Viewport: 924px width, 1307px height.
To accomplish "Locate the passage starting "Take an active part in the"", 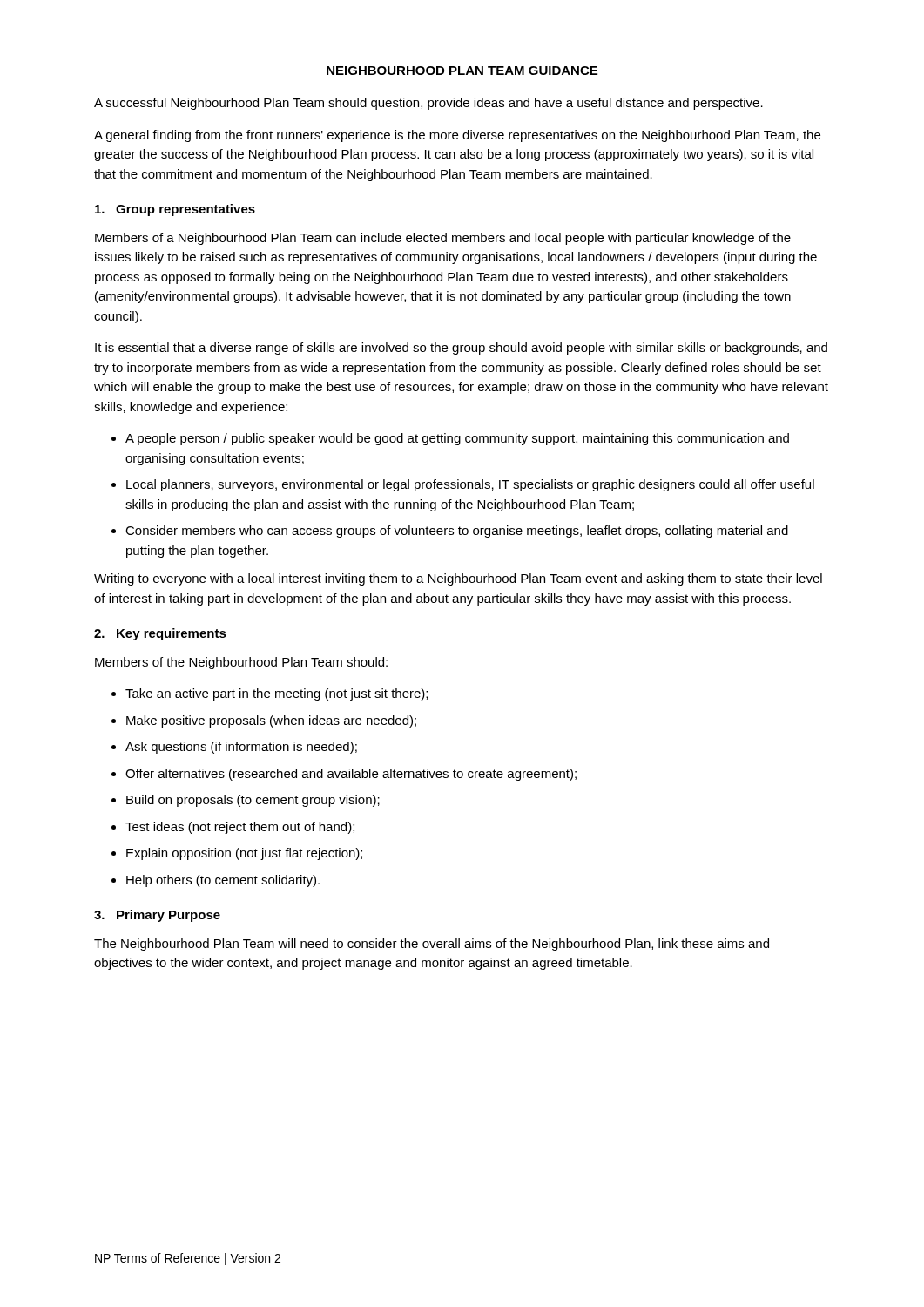I will coord(277,693).
